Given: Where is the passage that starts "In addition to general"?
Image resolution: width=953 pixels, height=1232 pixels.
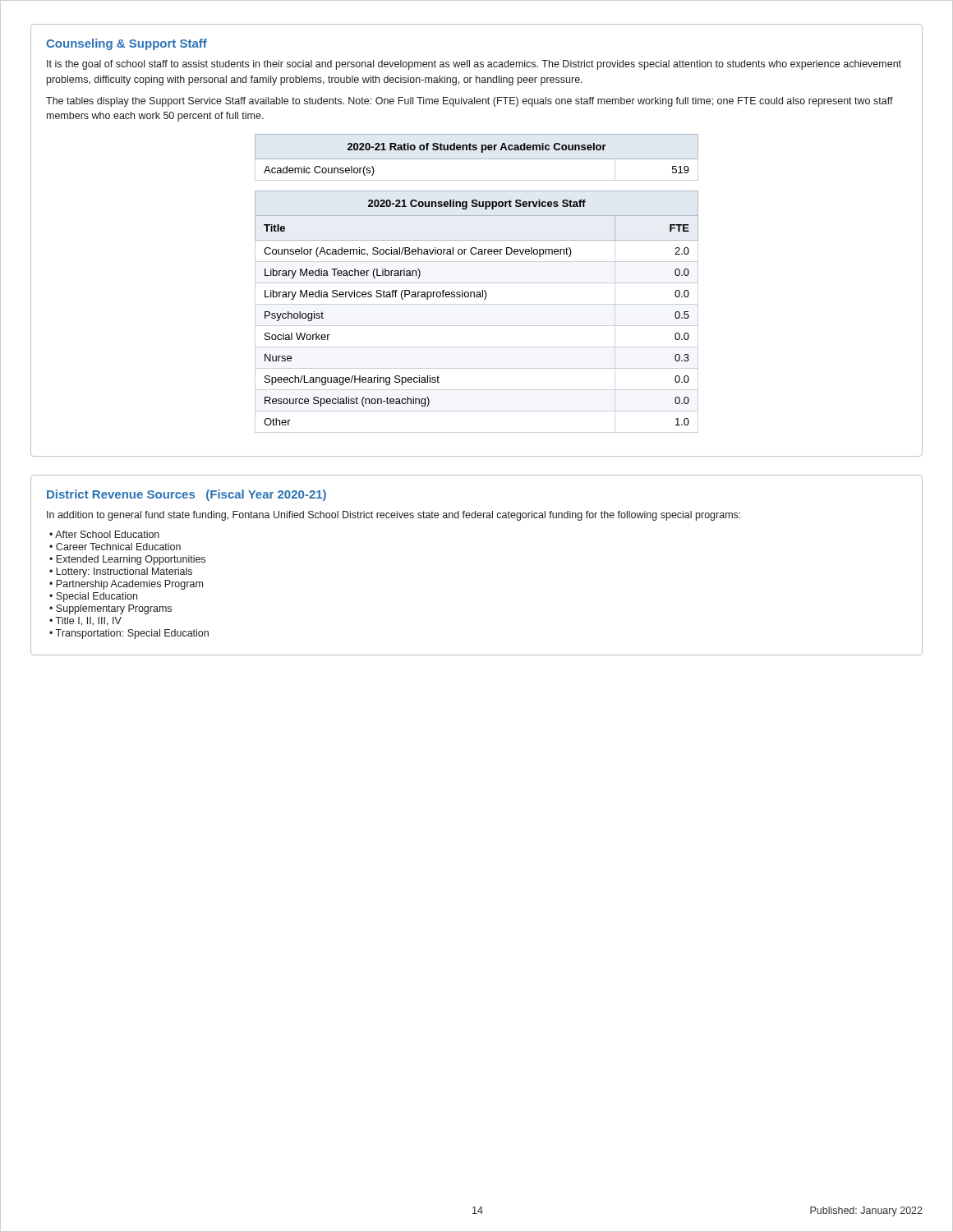Looking at the screenshot, I should pyautogui.click(x=394, y=515).
